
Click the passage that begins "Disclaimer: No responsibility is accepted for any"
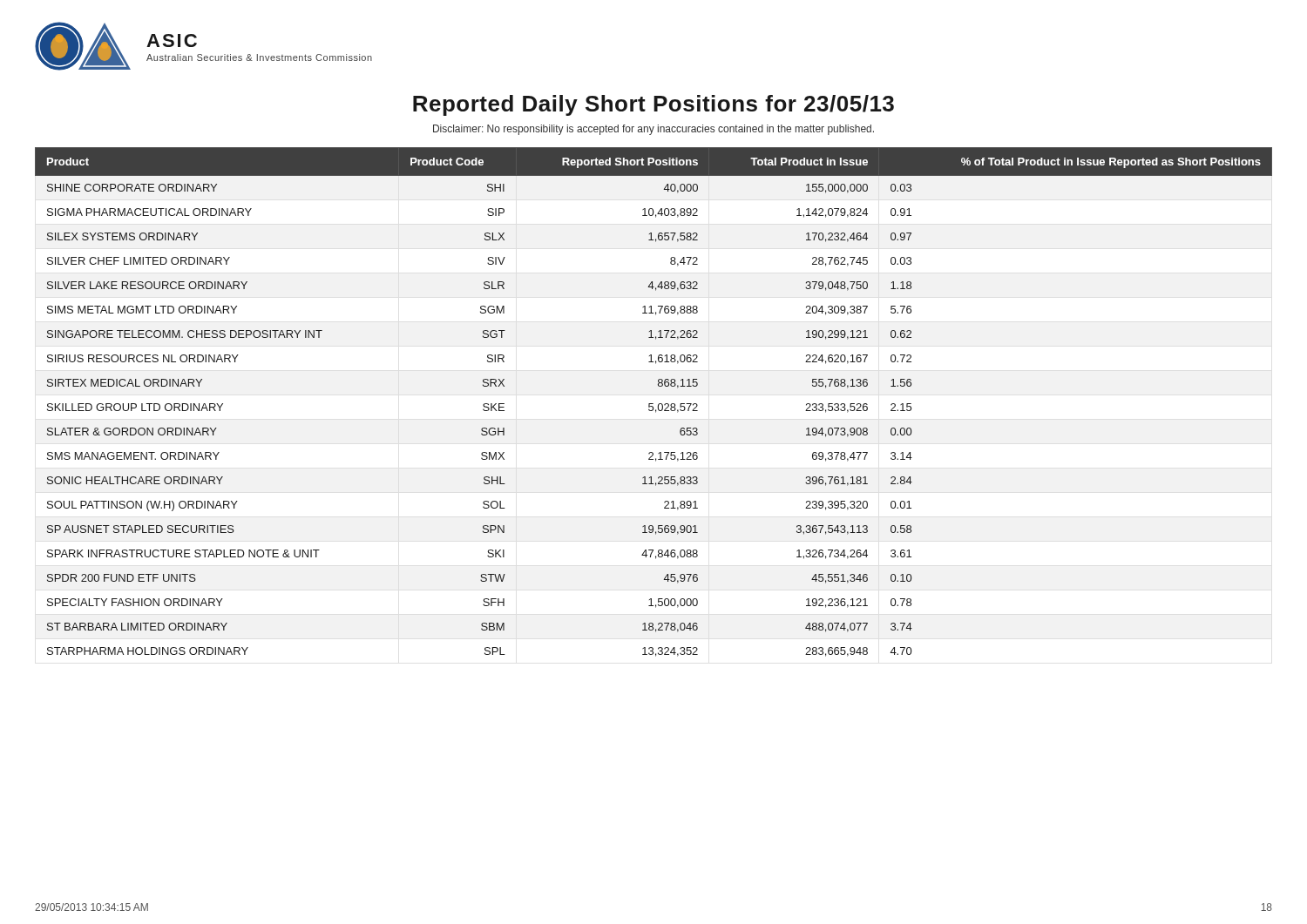point(654,129)
